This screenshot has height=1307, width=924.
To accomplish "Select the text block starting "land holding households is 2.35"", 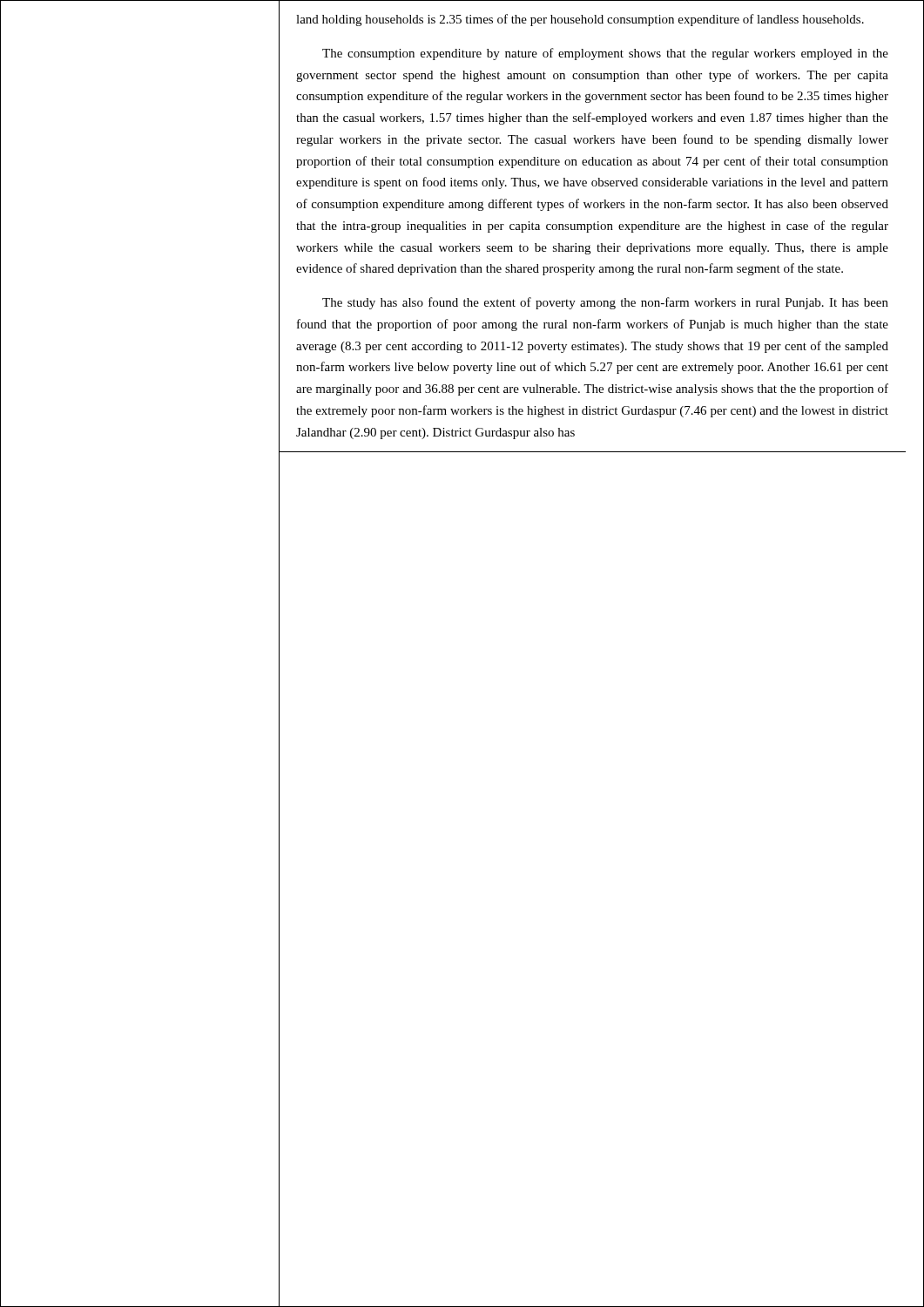I will tap(592, 226).
